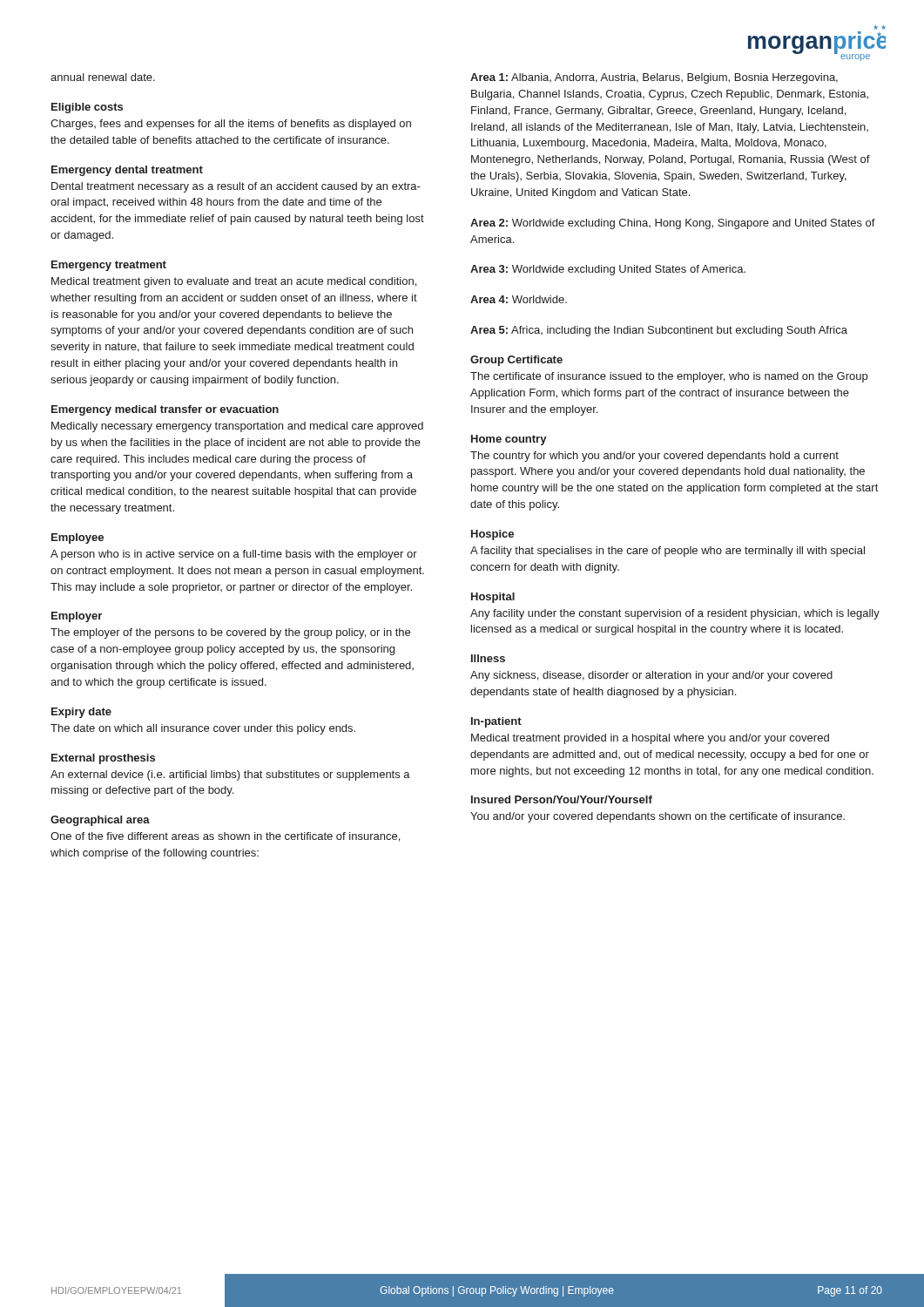Click on the text block that reads "An external device (i.e. artificial limbs) that substitutes"
The width and height of the screenshot is (924, 1307).
[x=230, y=782]
